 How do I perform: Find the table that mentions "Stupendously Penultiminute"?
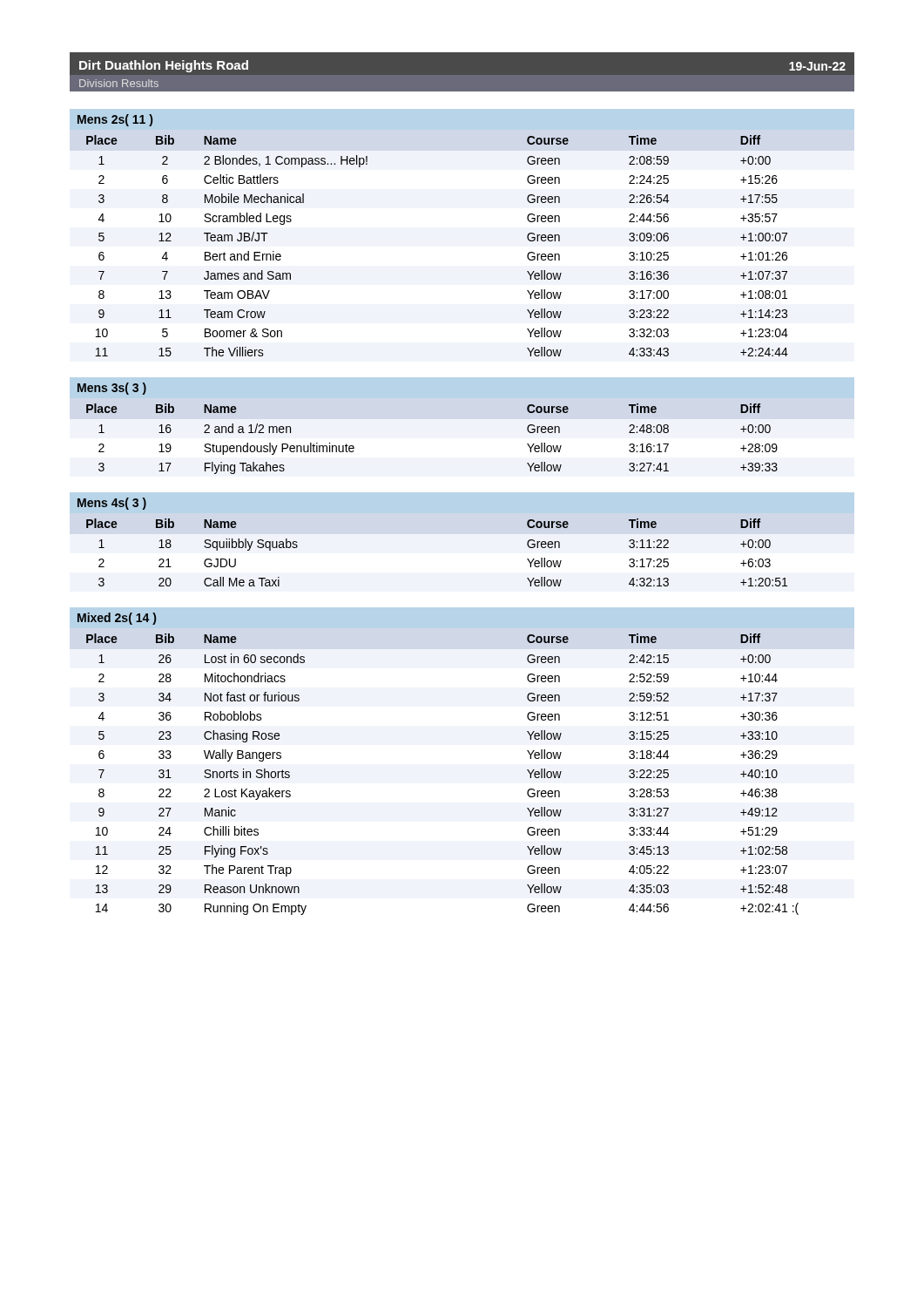462,437
